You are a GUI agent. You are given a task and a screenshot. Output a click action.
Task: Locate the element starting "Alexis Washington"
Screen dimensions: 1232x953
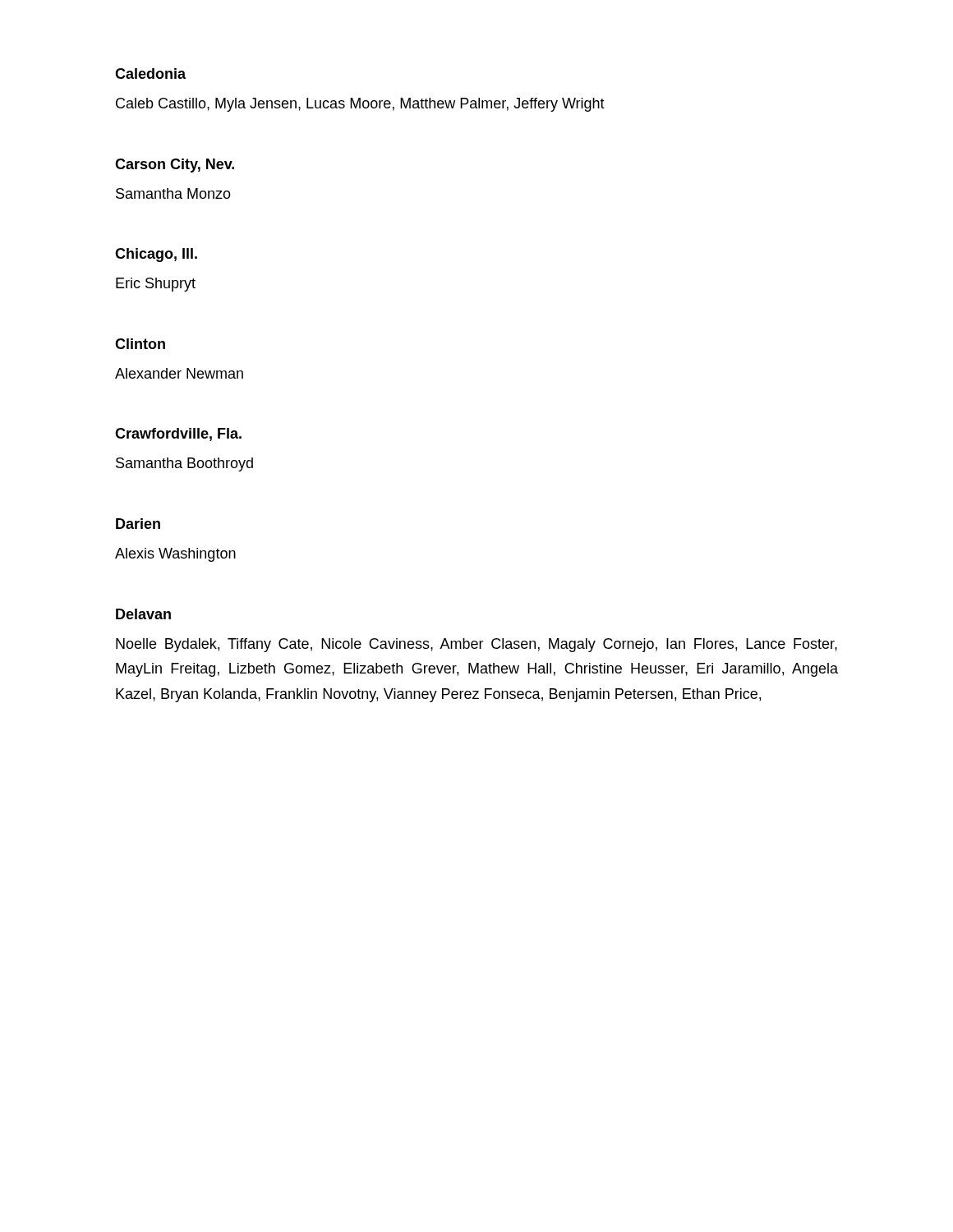point(176,554)
